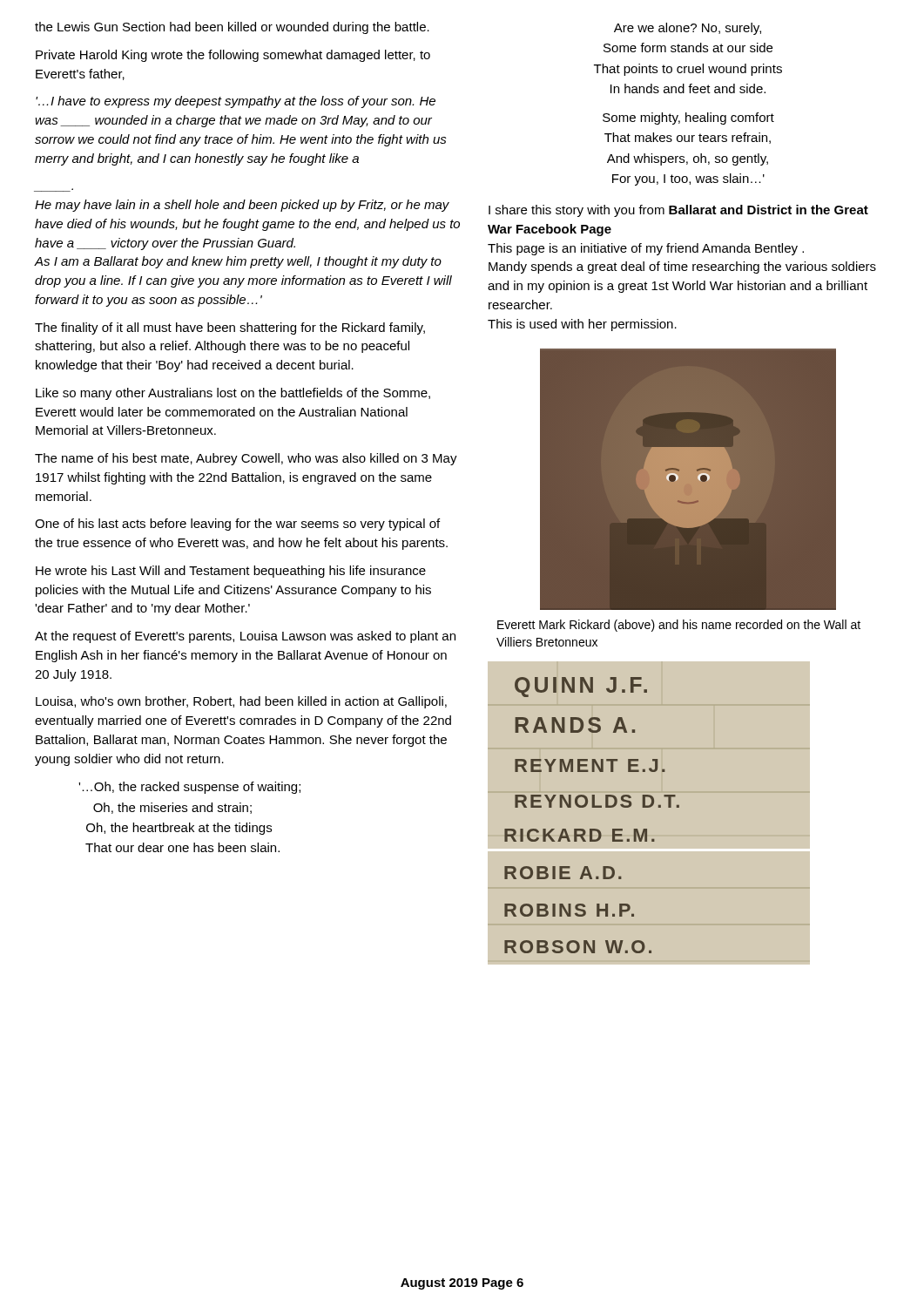Navigate to the text starting "At the request of Everett's parents,"
This screenshot has width=924, height=1307.
pyautogui.click(x=246, y=655)
